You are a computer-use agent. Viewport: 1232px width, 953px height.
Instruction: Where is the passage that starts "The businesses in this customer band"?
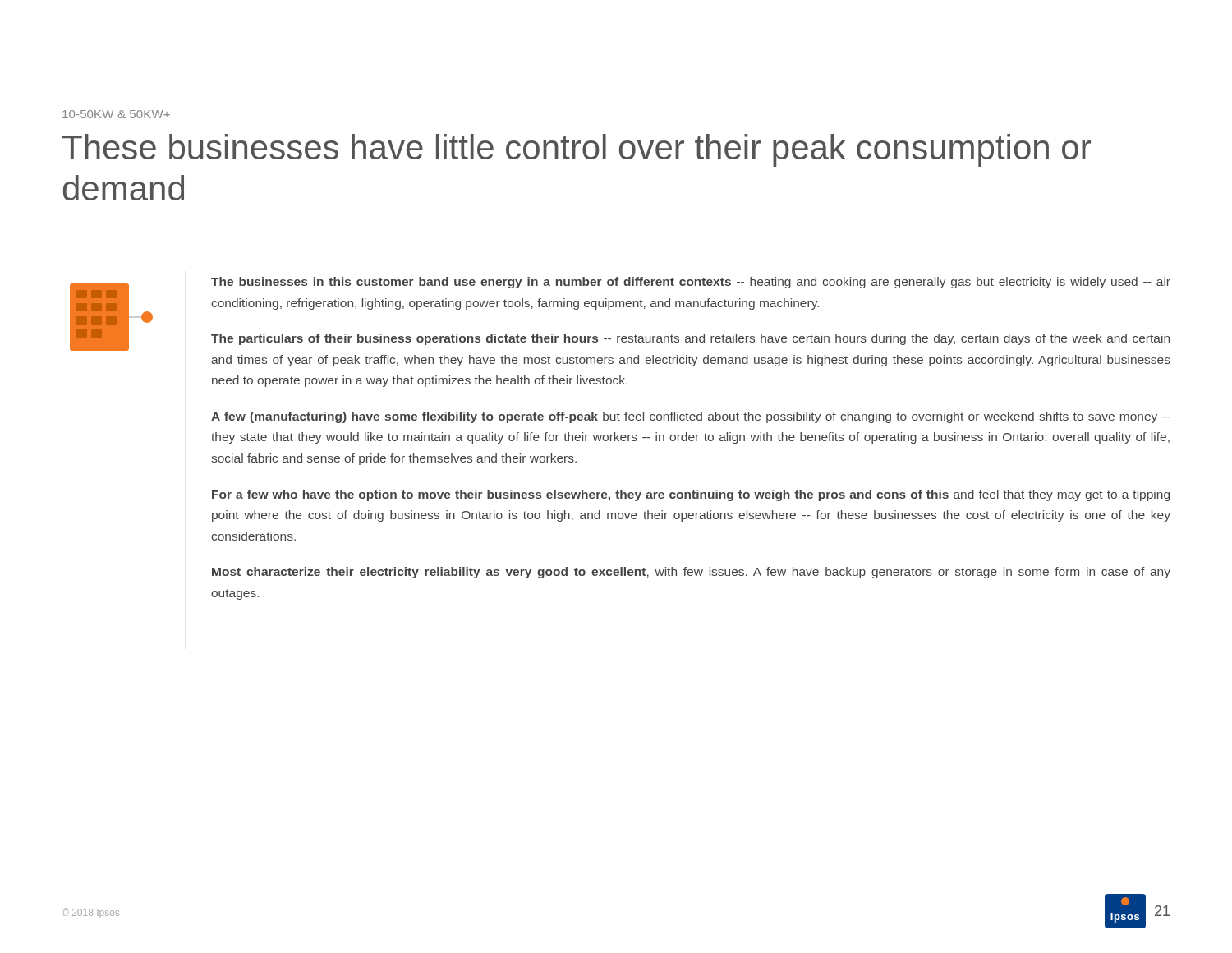[691, 292]
